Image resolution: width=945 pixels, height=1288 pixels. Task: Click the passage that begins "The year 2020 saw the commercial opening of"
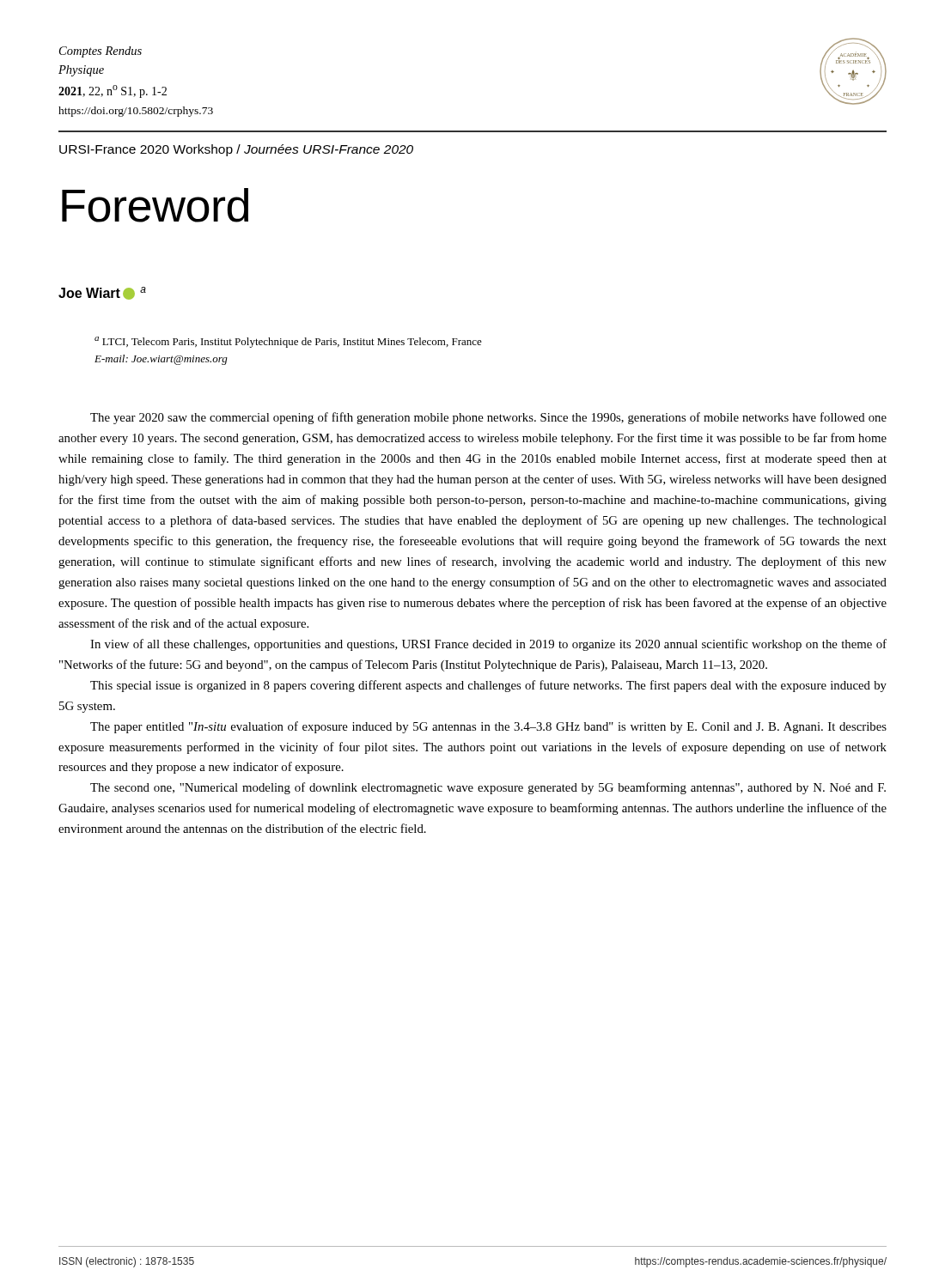[488, 418]
